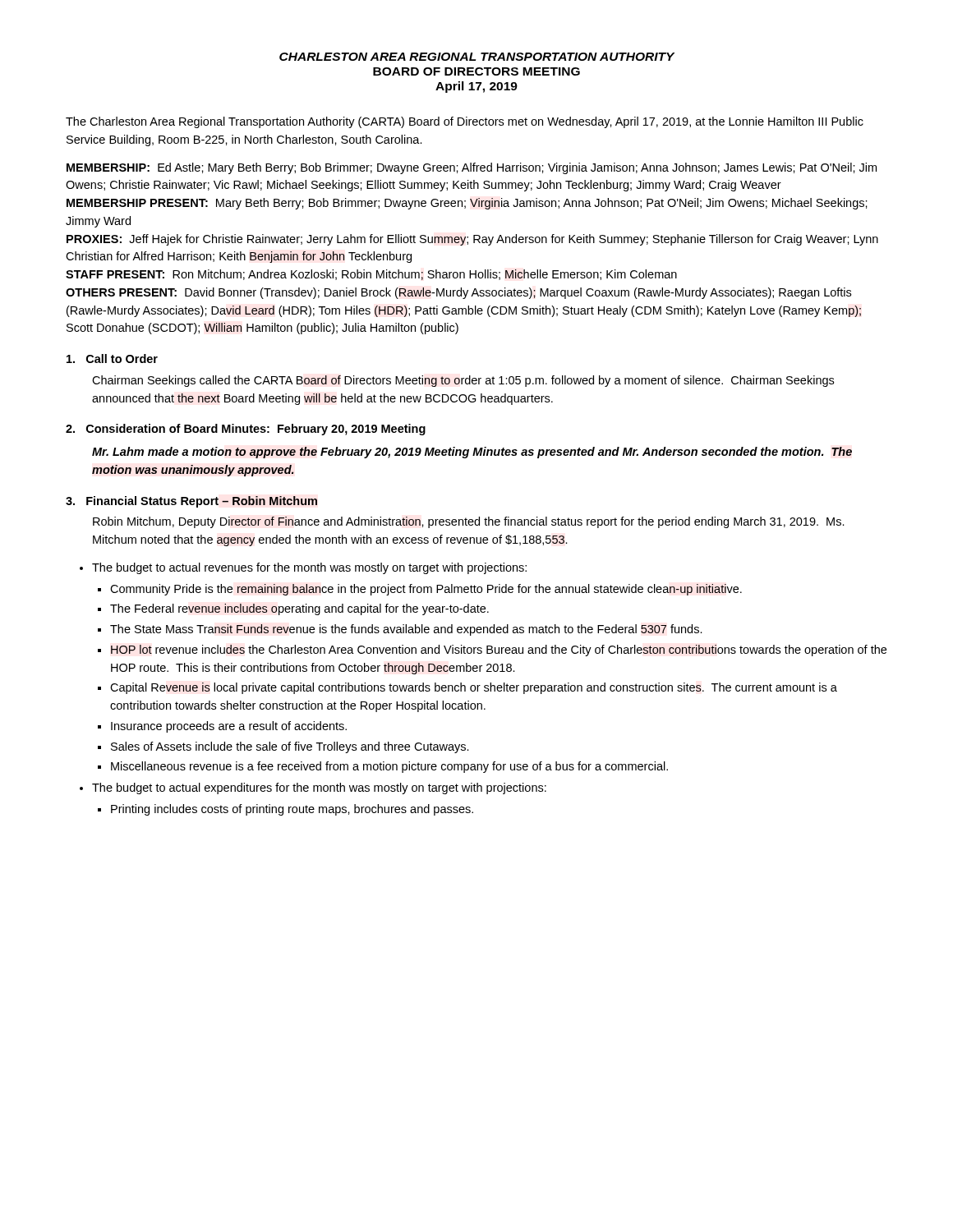Point to the text block starting "1. Call to Order"
The width and height of the screenshot is (953, 1232).
112,359
